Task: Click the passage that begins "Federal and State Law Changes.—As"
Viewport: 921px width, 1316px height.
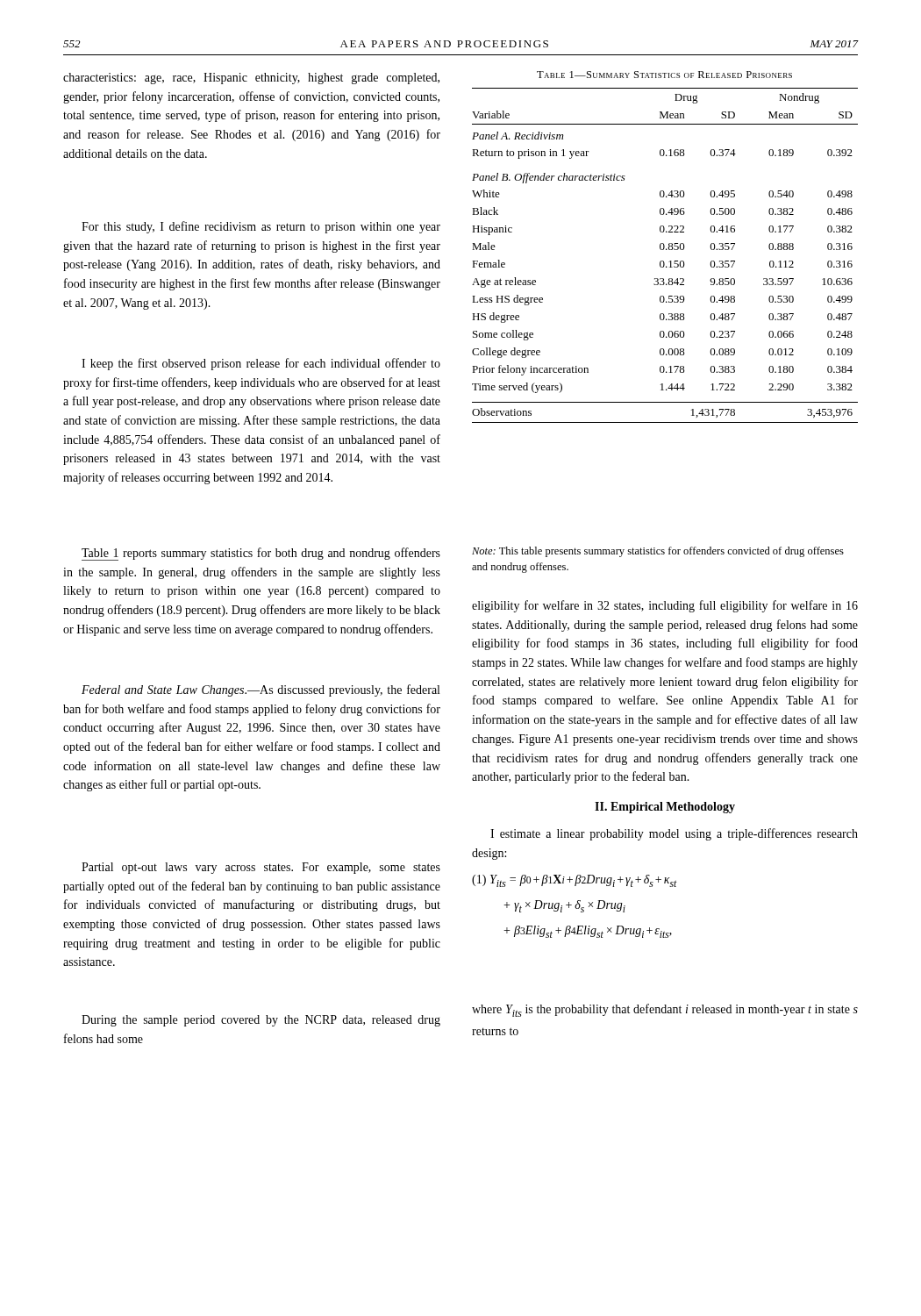Action: point(252,738)
